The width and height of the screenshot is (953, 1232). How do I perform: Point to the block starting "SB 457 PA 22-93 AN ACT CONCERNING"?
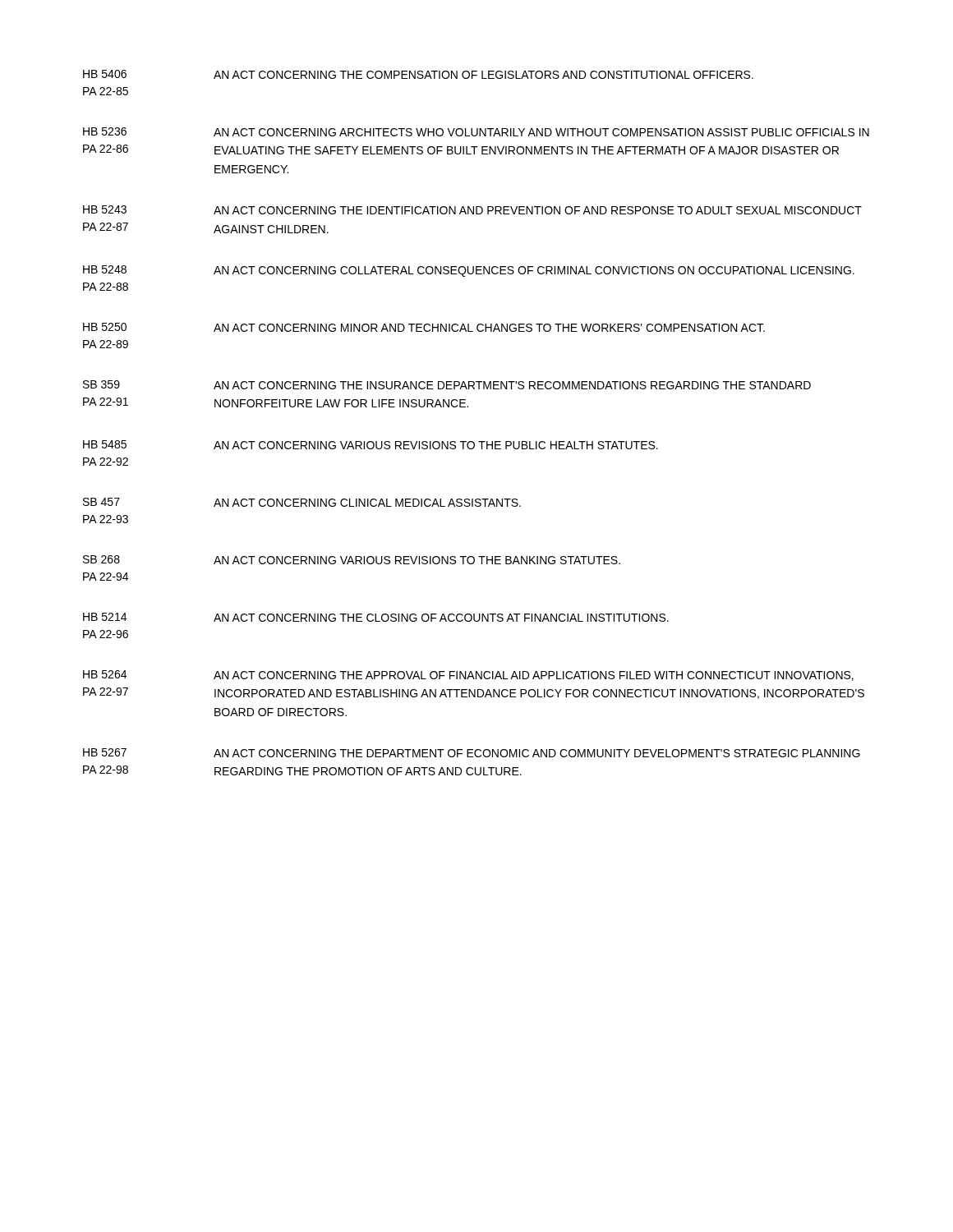click(x=476, y=511)
